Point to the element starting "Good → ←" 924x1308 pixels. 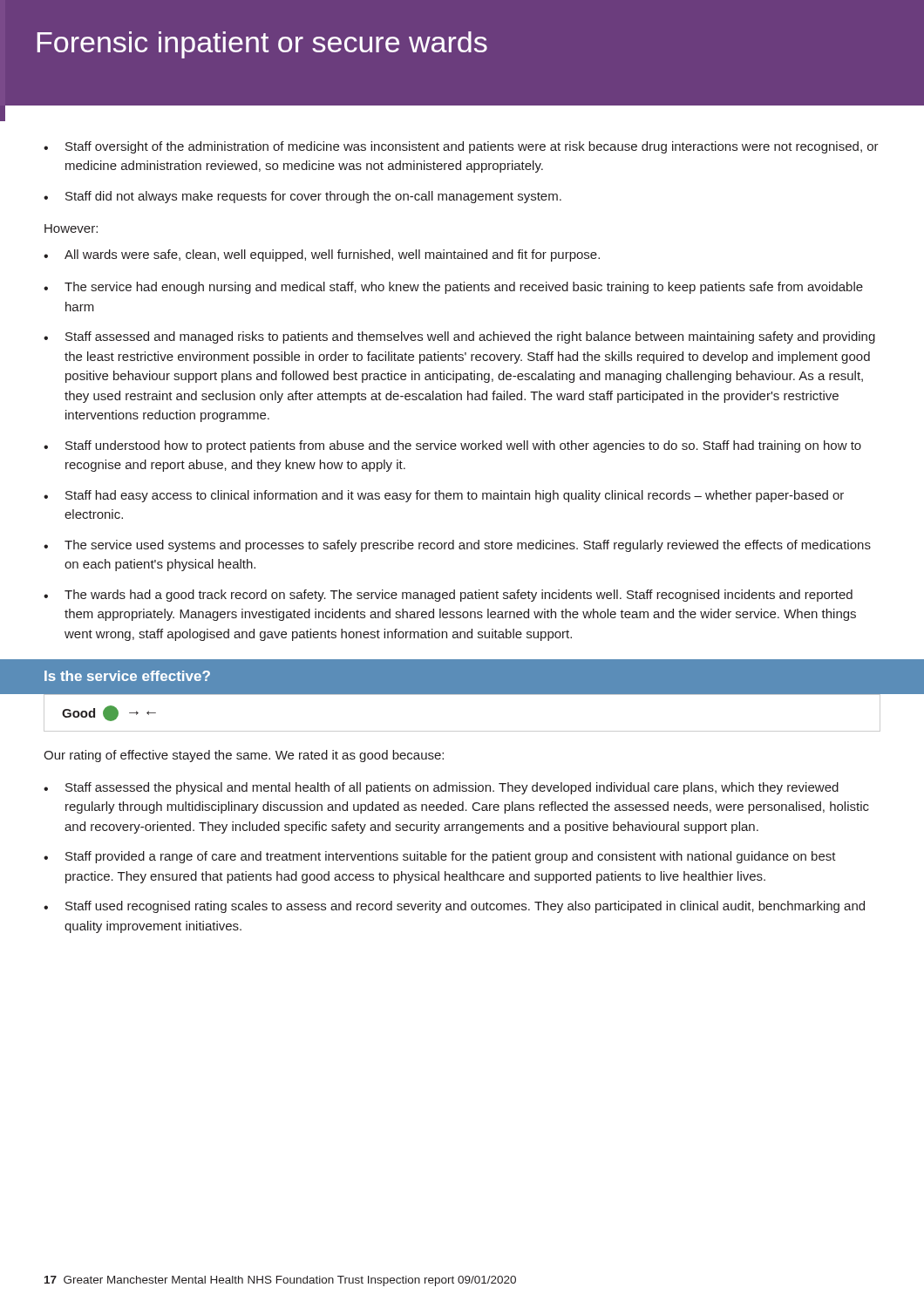[110, 713]
